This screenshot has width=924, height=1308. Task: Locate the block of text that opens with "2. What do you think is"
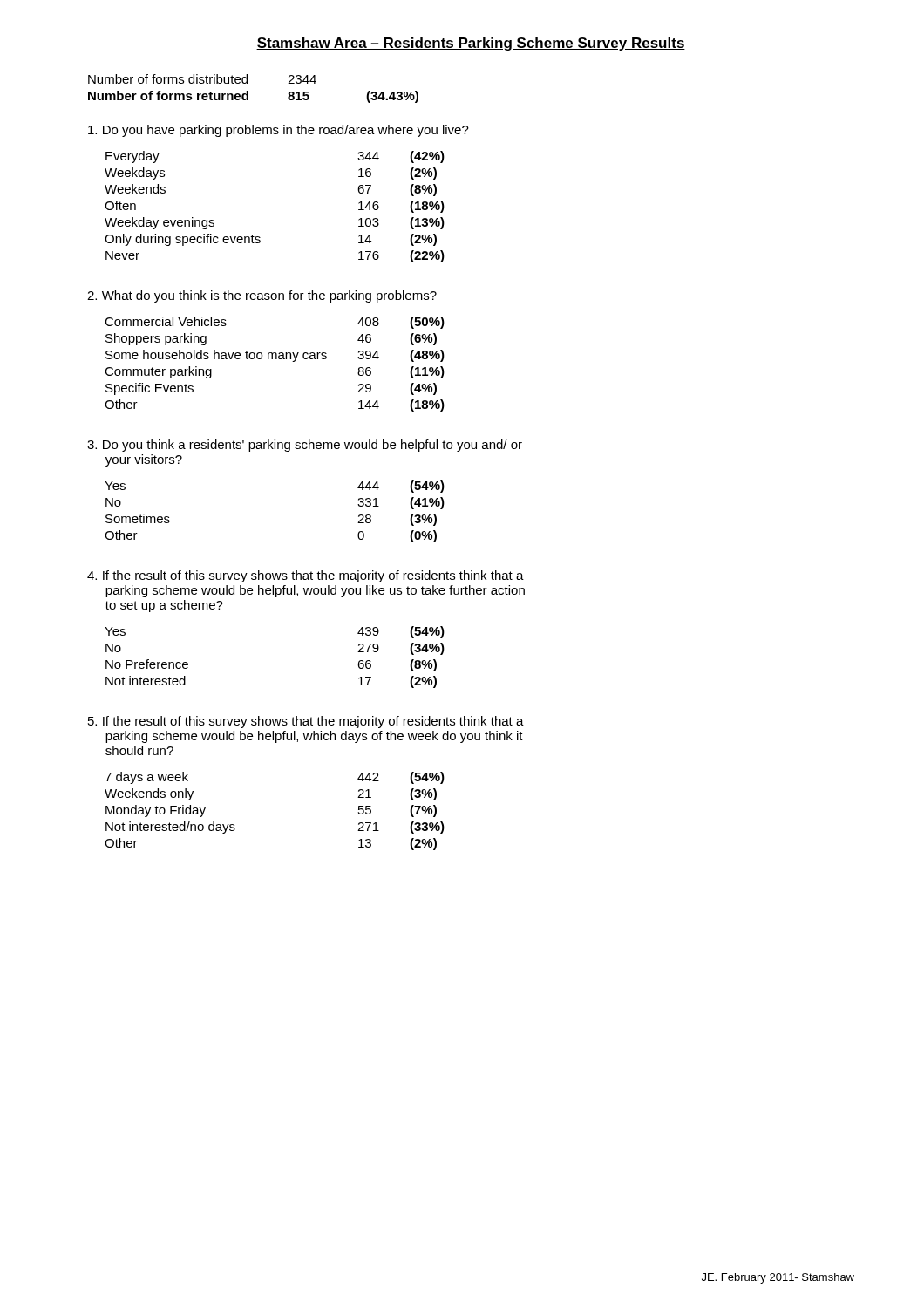tap(262, 296)
